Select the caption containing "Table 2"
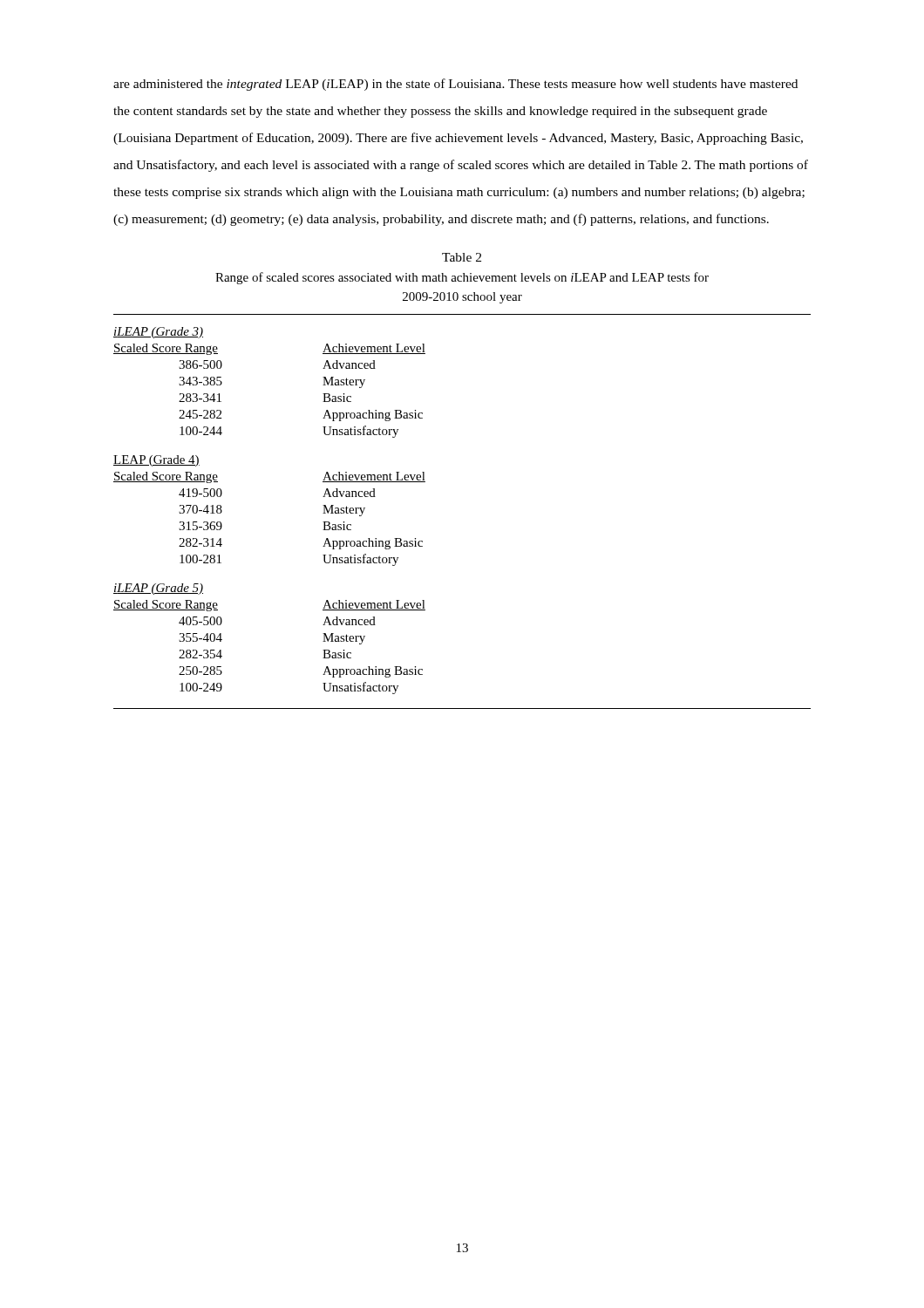Screen dimensions: 1308x924 (462, 257)
